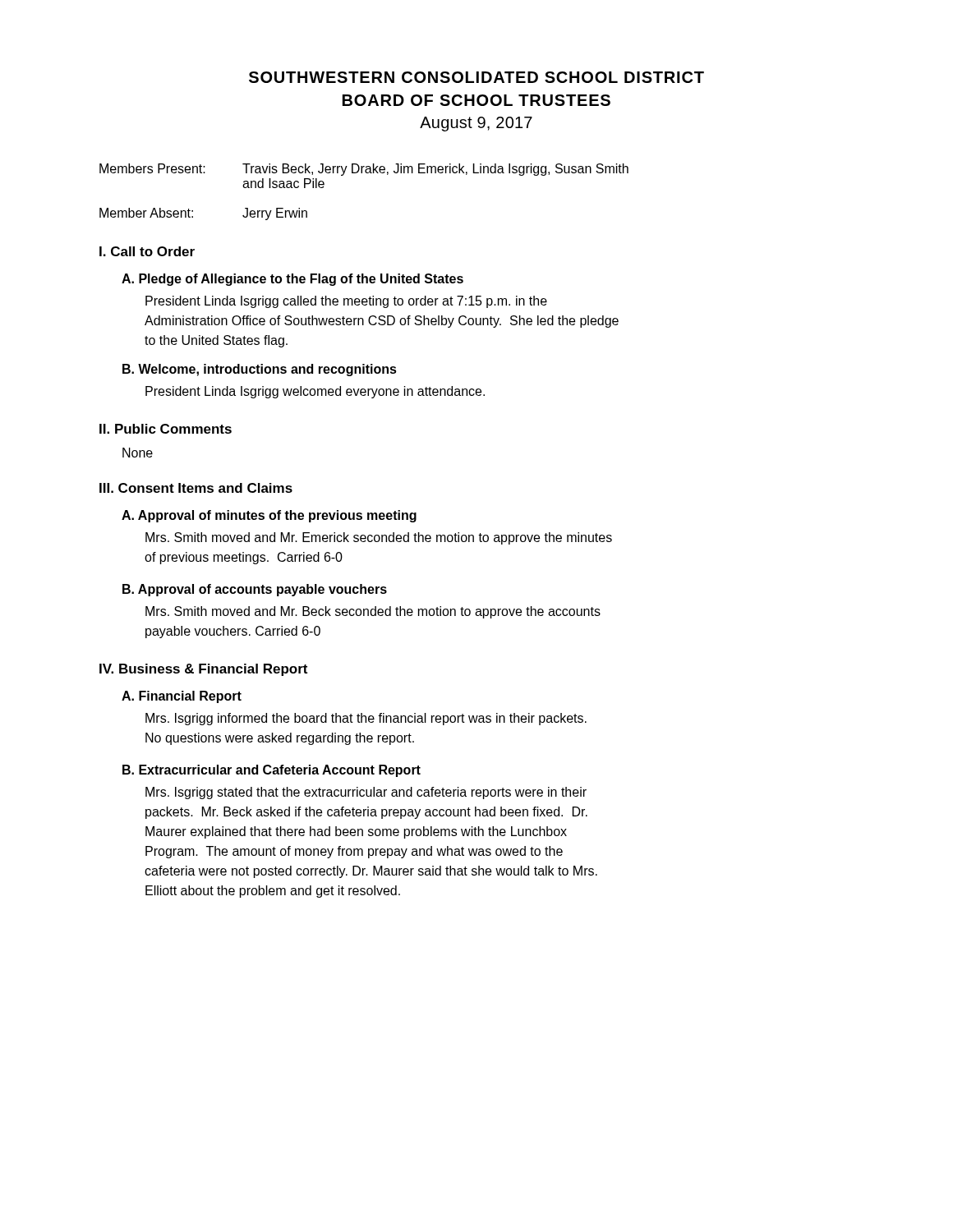Image resolution: width=953 pixels, height=1232 pixels.
Task: Point to the passage starting "A. Approval of minutes"
Action: [269, 515]
